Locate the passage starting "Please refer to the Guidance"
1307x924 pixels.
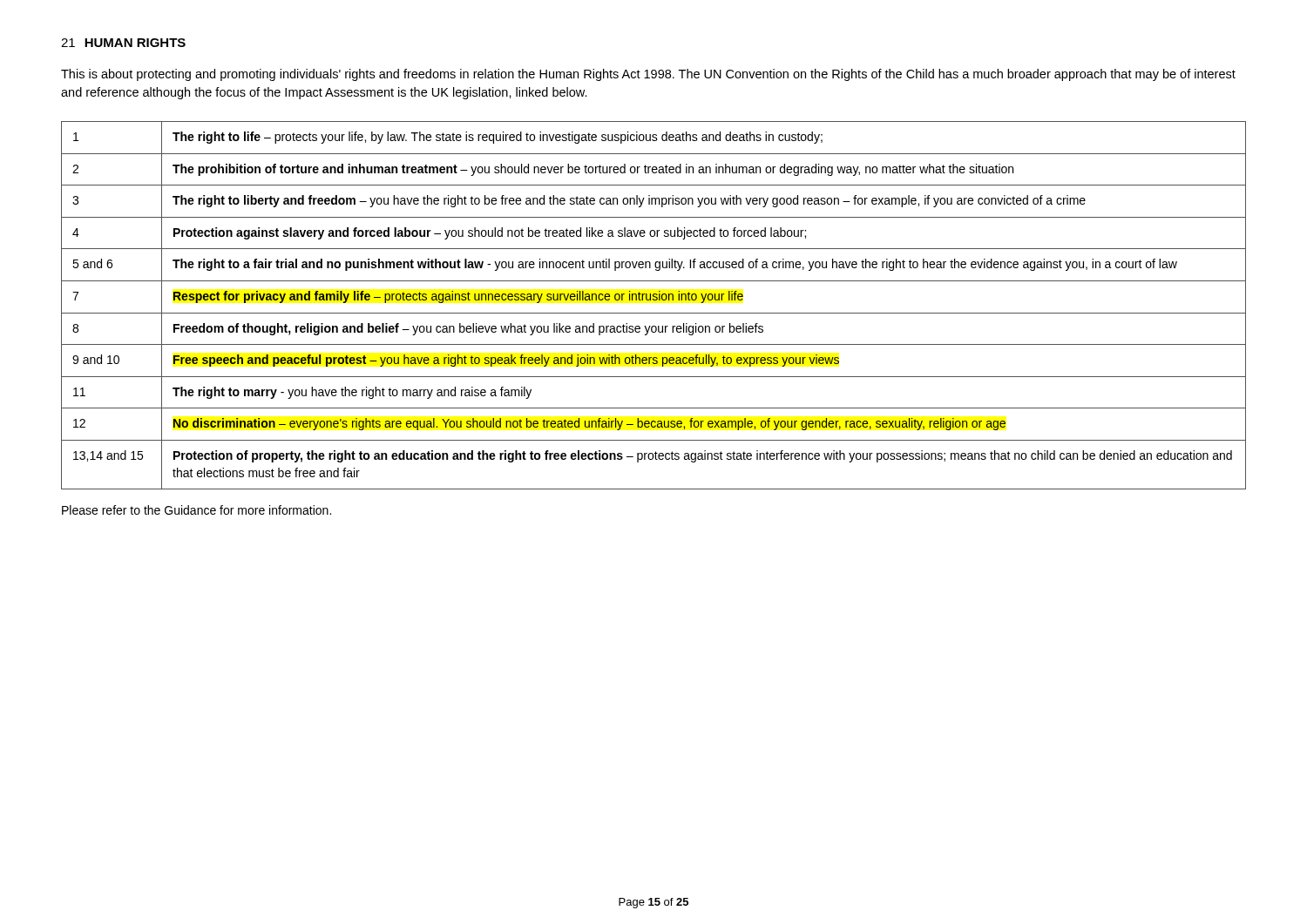(x=197, y=510)
